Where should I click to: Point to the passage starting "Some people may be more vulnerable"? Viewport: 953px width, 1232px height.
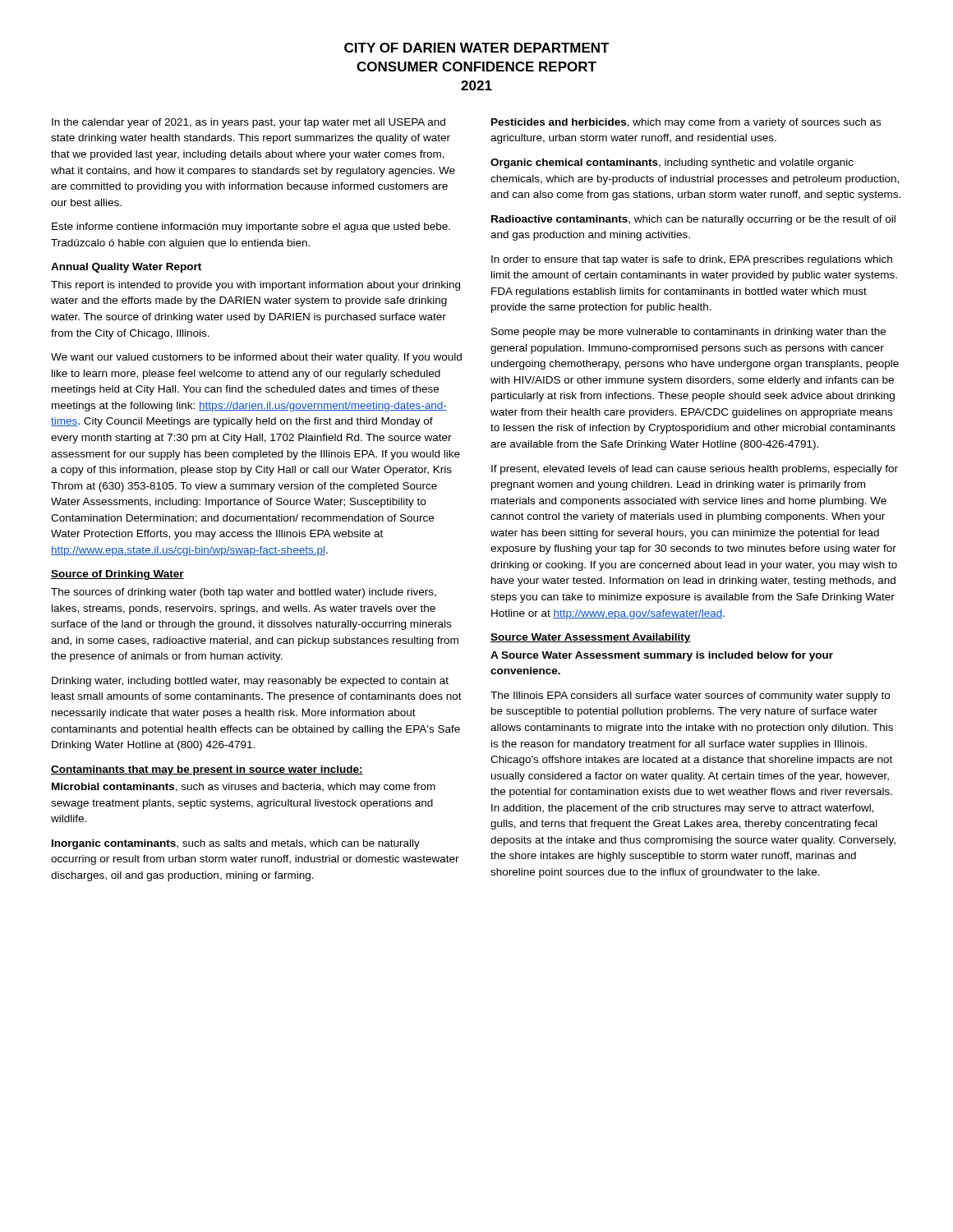point(696,388)
